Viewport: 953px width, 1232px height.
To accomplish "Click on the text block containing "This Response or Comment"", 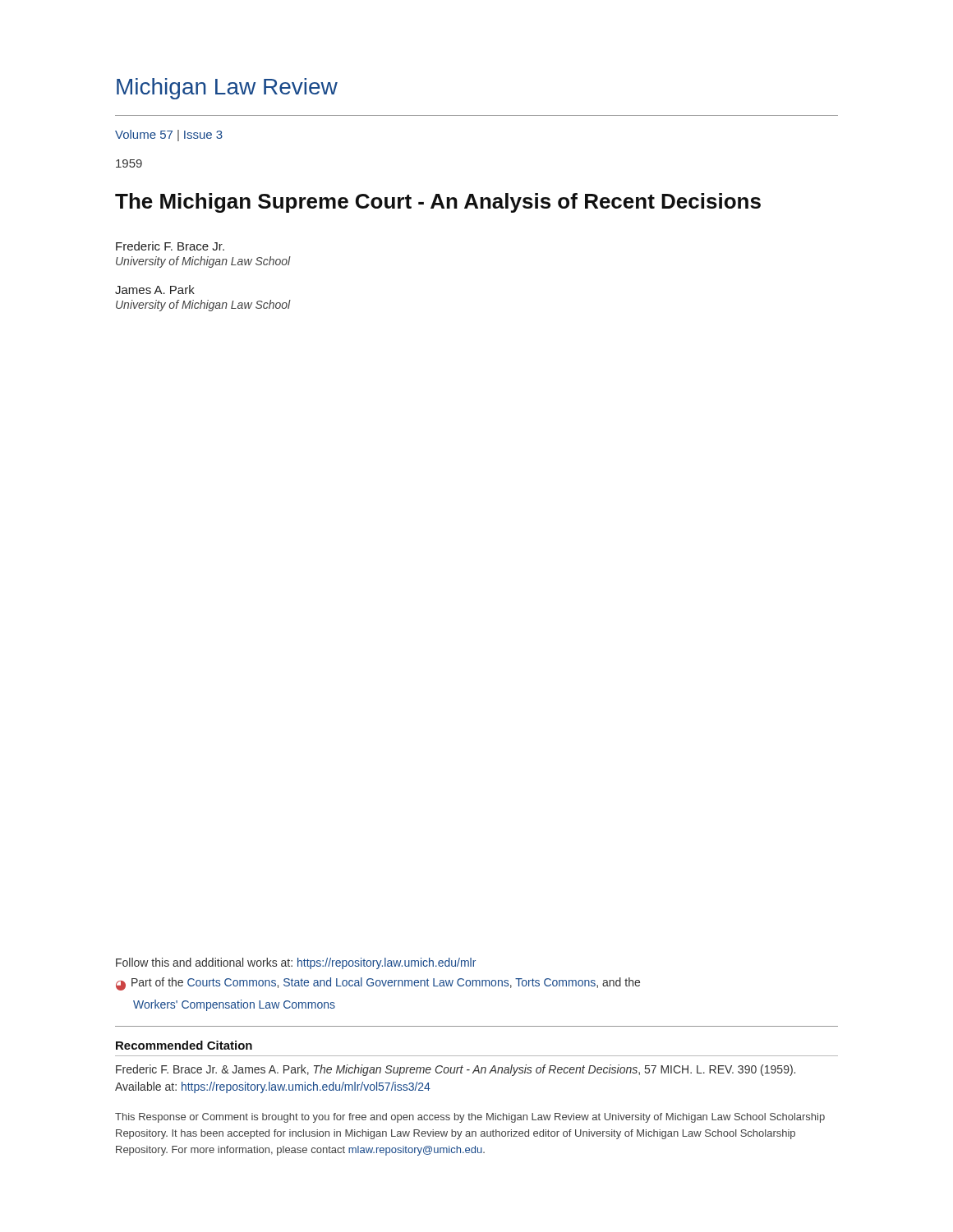I will [x=476, y=1133].
